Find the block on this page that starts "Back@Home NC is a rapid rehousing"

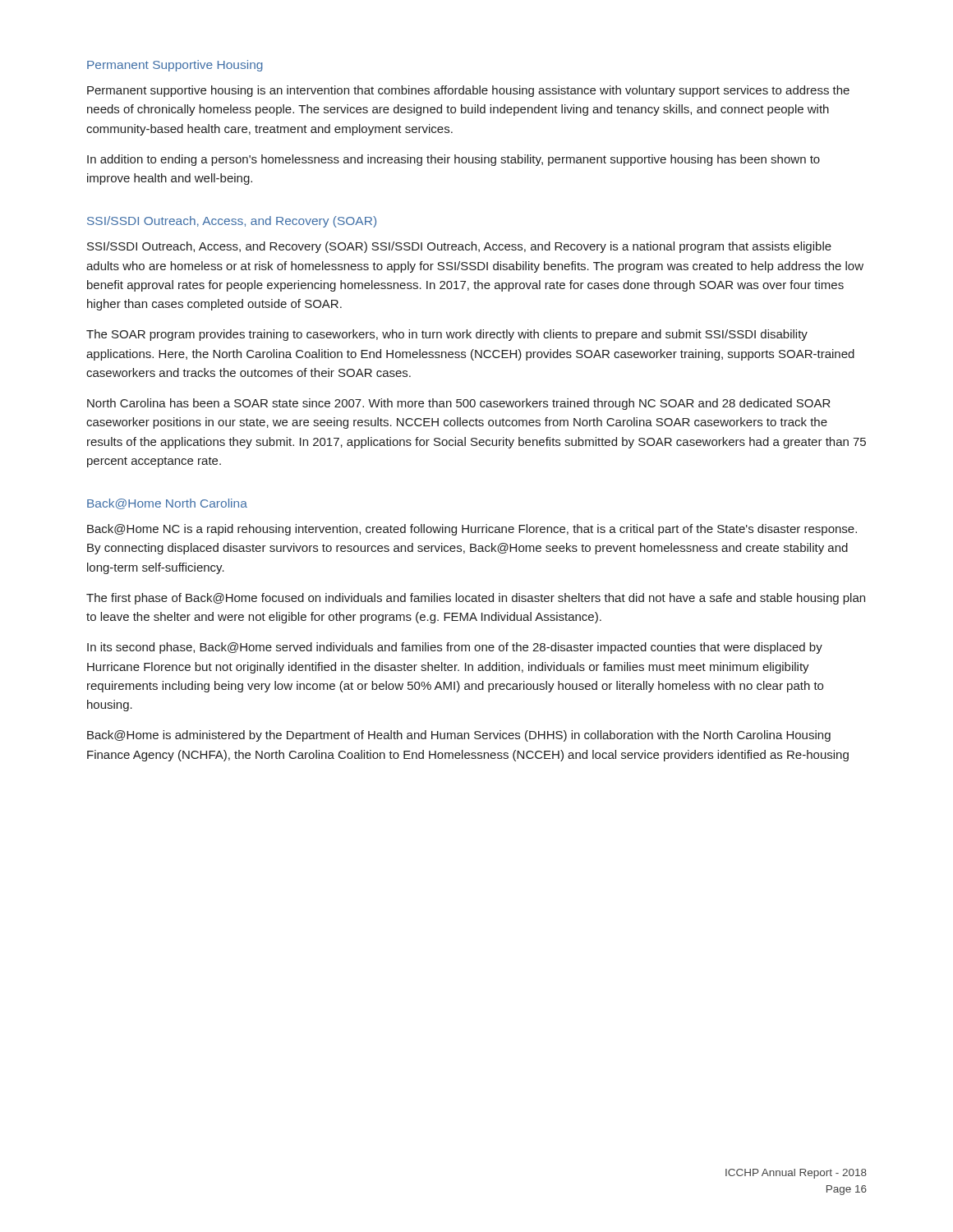[476, 548]
